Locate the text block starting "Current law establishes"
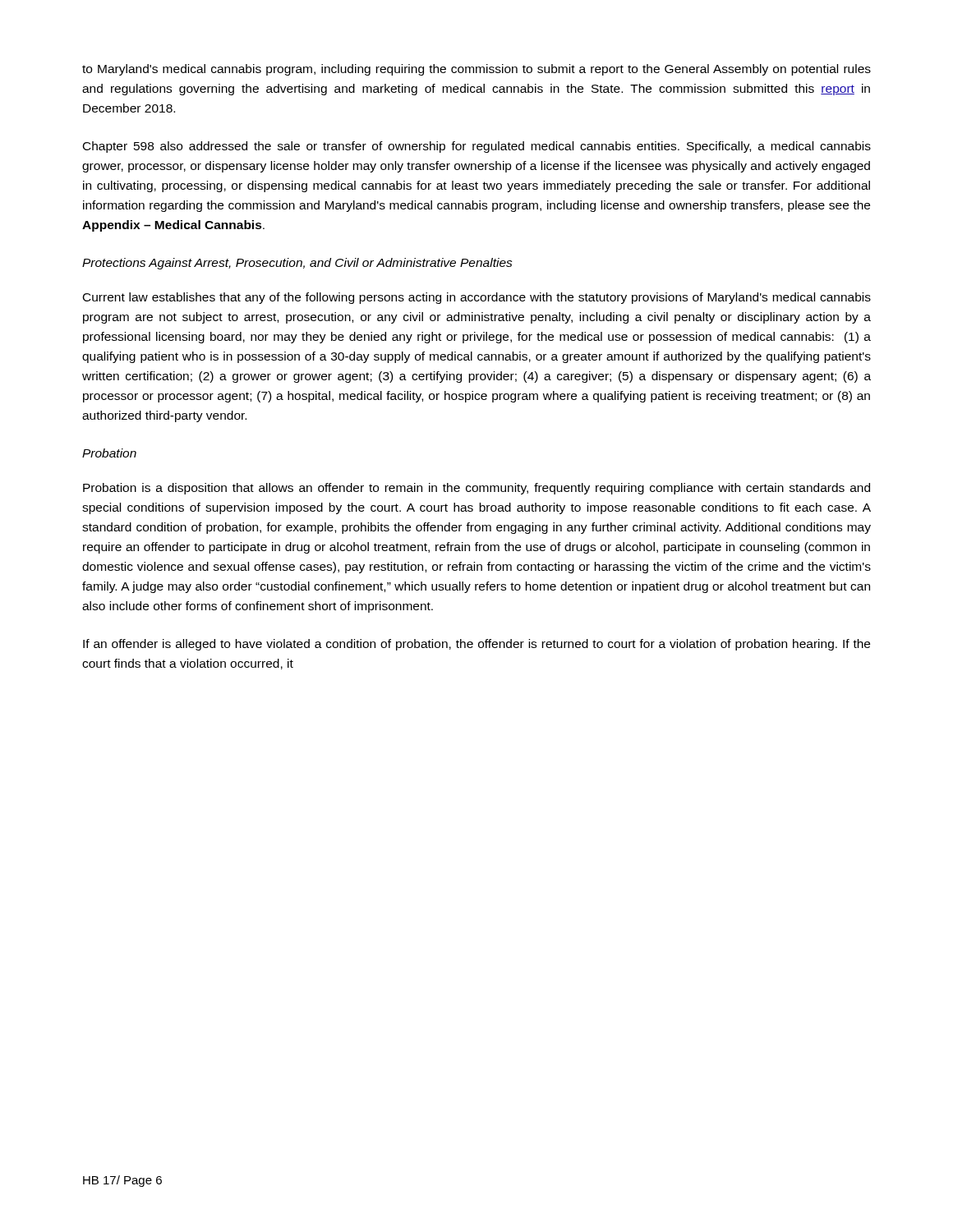The width and height of the screenshot is (953, 1232). 476,356
